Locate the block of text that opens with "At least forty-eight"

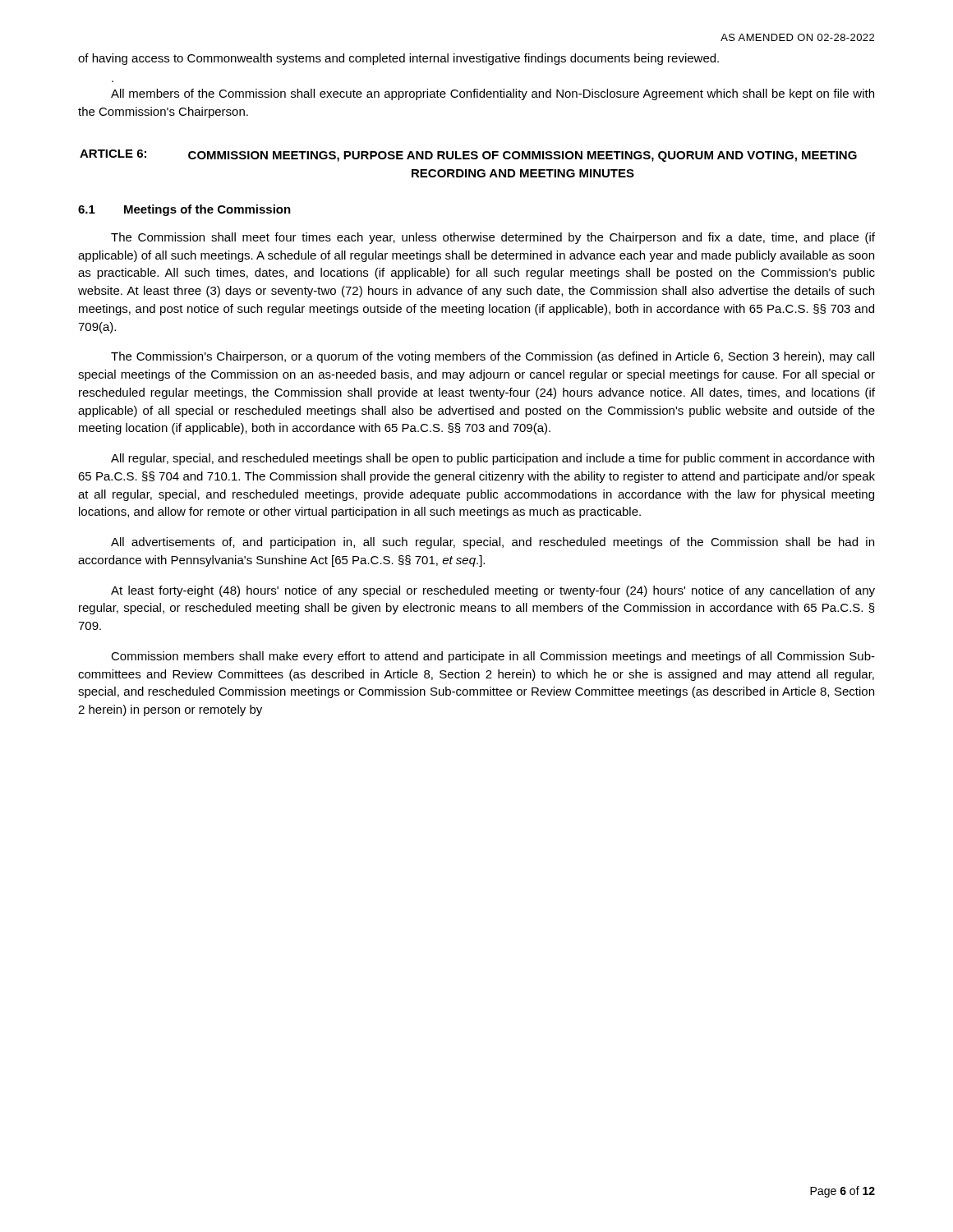coord(476,608)
